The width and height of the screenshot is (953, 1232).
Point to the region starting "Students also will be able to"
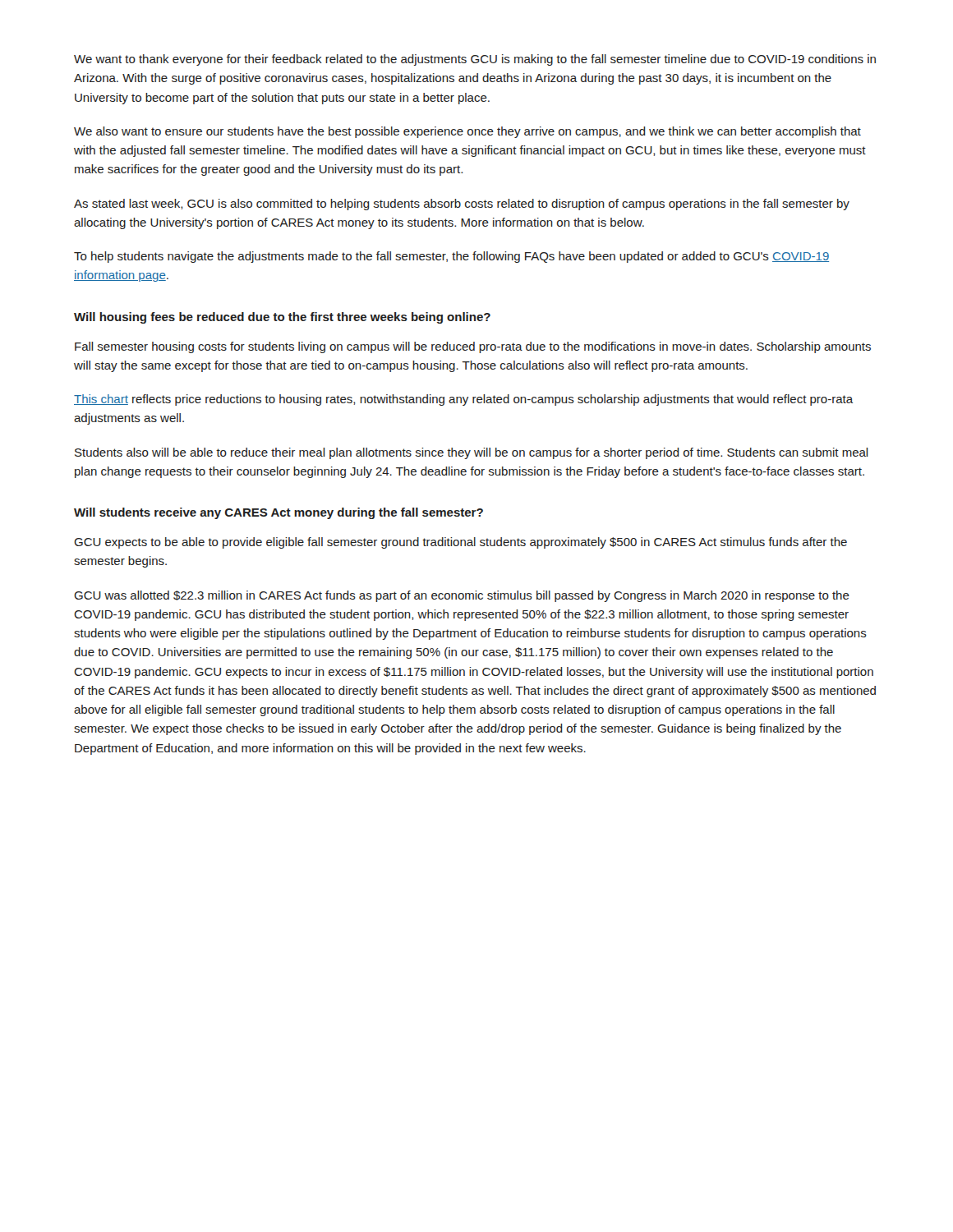(471, 461)
